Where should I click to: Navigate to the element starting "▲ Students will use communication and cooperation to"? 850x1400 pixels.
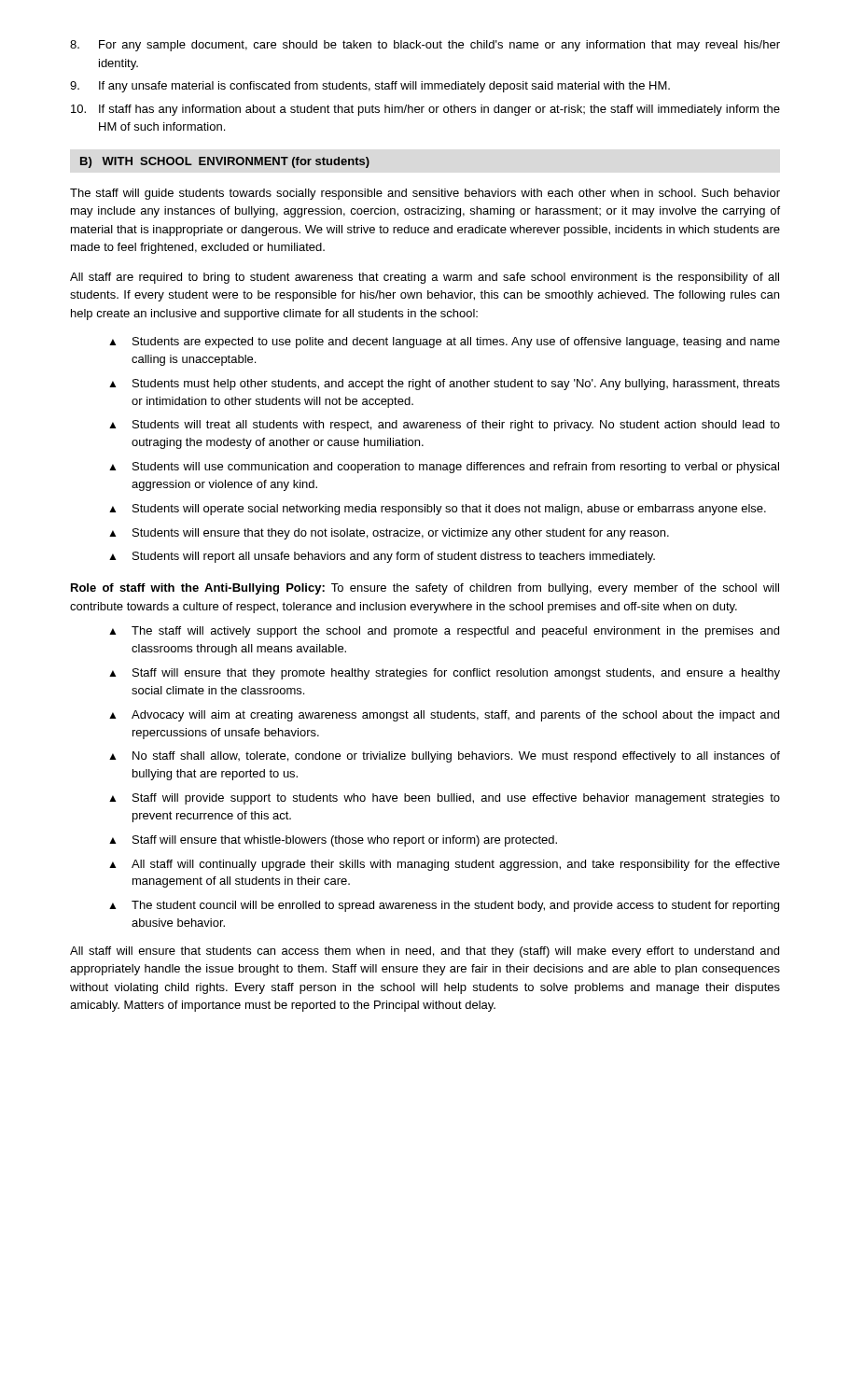444,476
